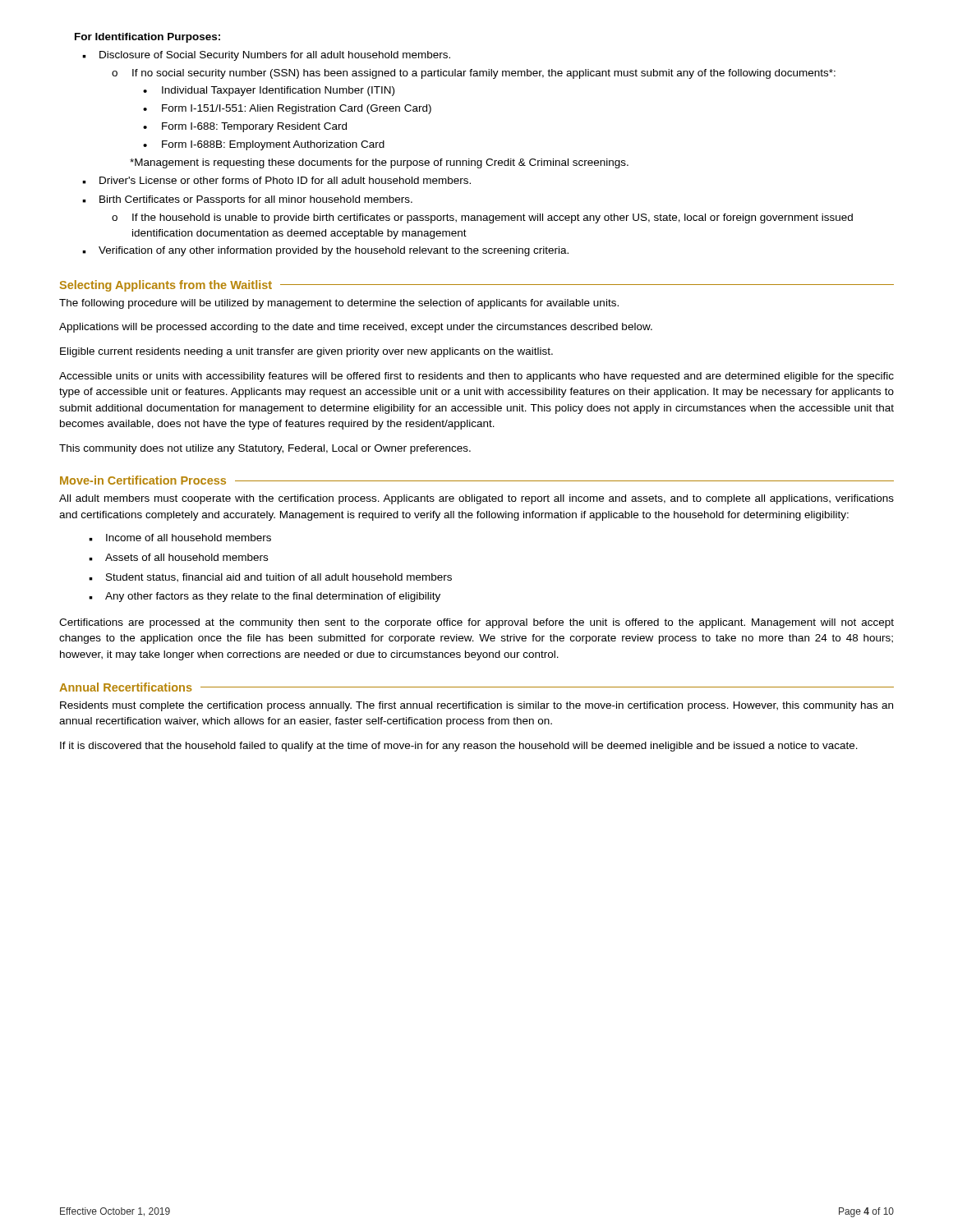Locate the passage starting "▪ Driver's License or other forms of Photo"
Screen dimensions: 1232x953
(277, 182)
